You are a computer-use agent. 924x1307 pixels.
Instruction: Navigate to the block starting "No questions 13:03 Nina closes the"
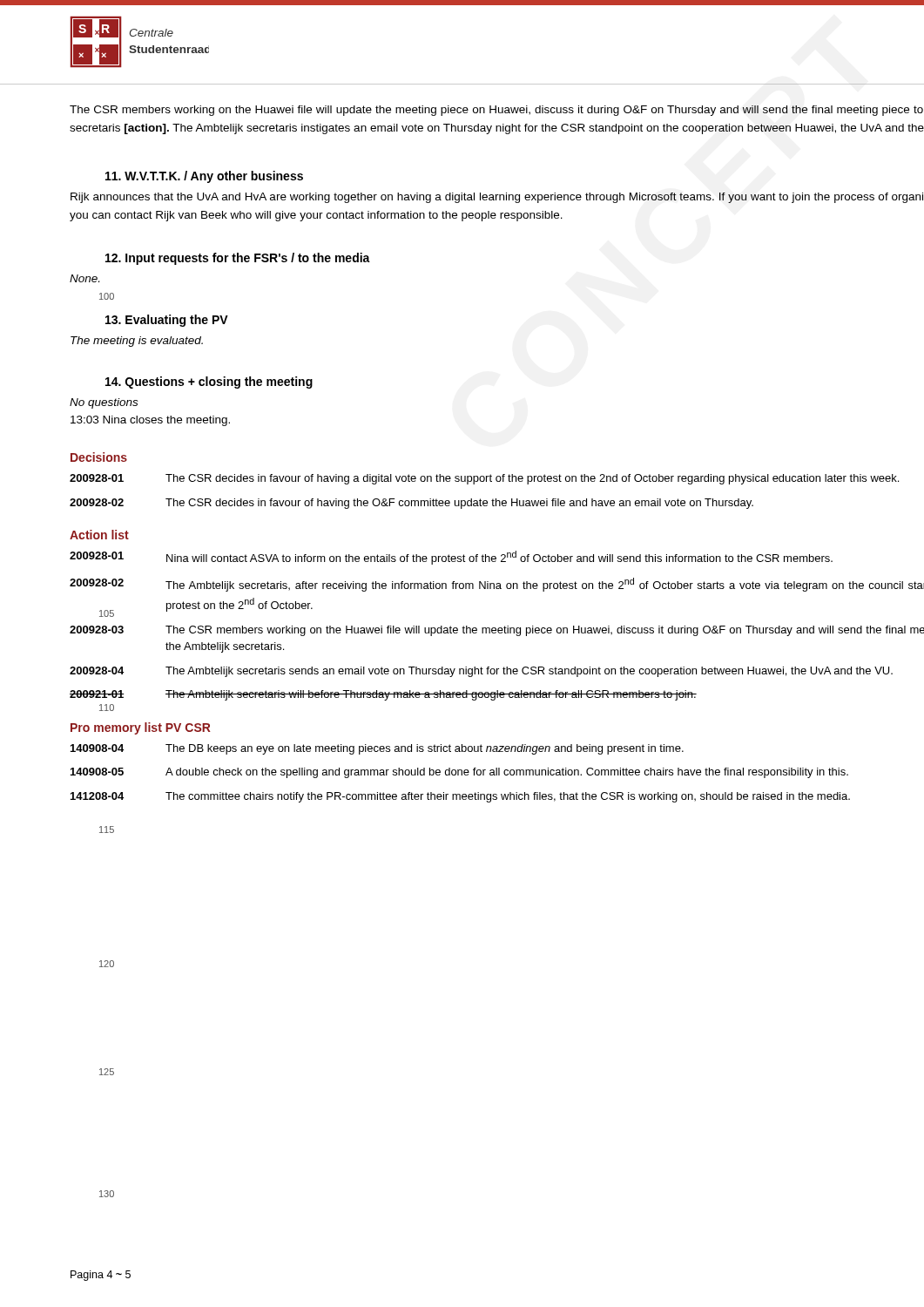pos(150,411)
